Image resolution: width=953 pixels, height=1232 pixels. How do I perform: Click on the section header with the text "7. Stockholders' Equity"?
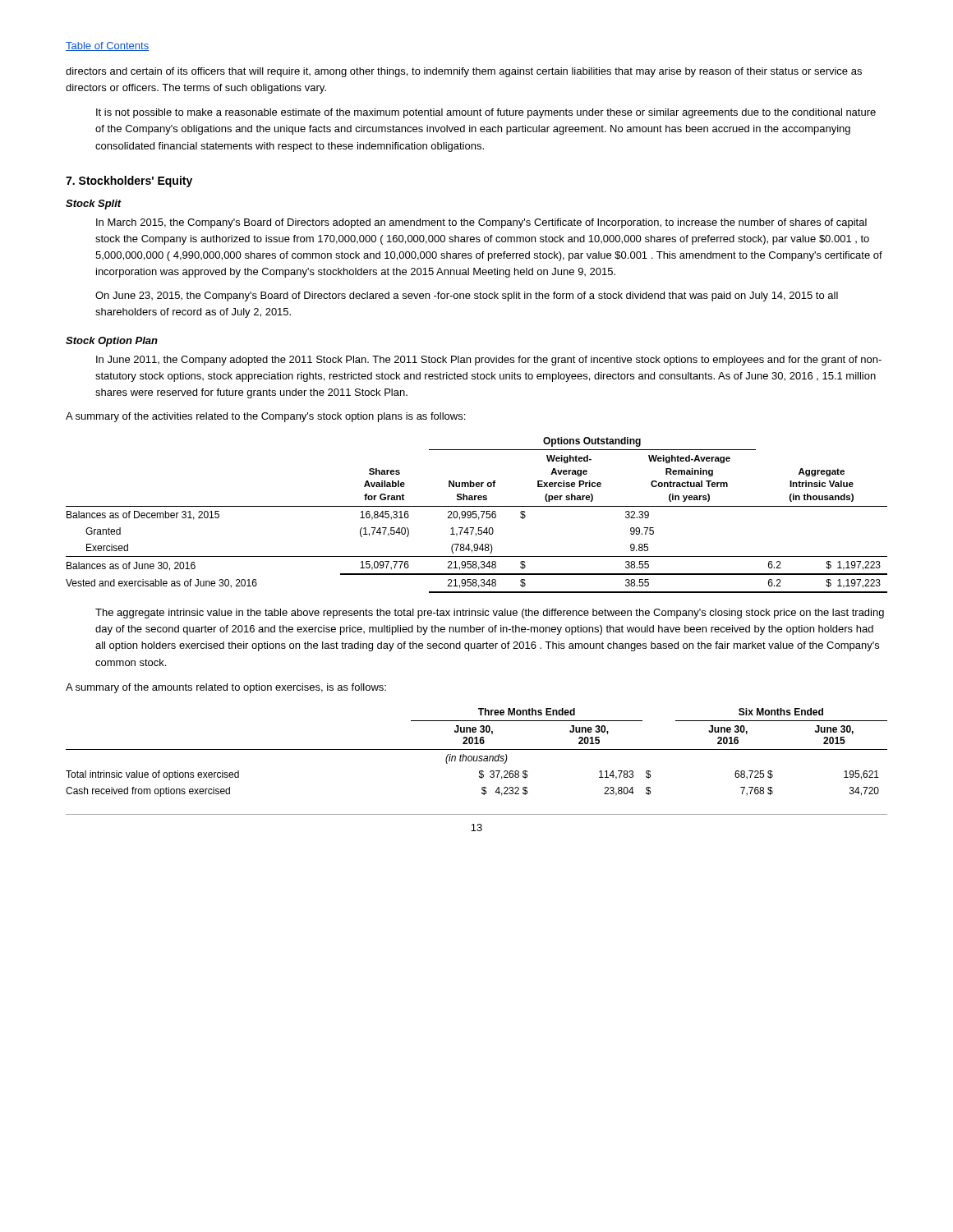[129, 180]
